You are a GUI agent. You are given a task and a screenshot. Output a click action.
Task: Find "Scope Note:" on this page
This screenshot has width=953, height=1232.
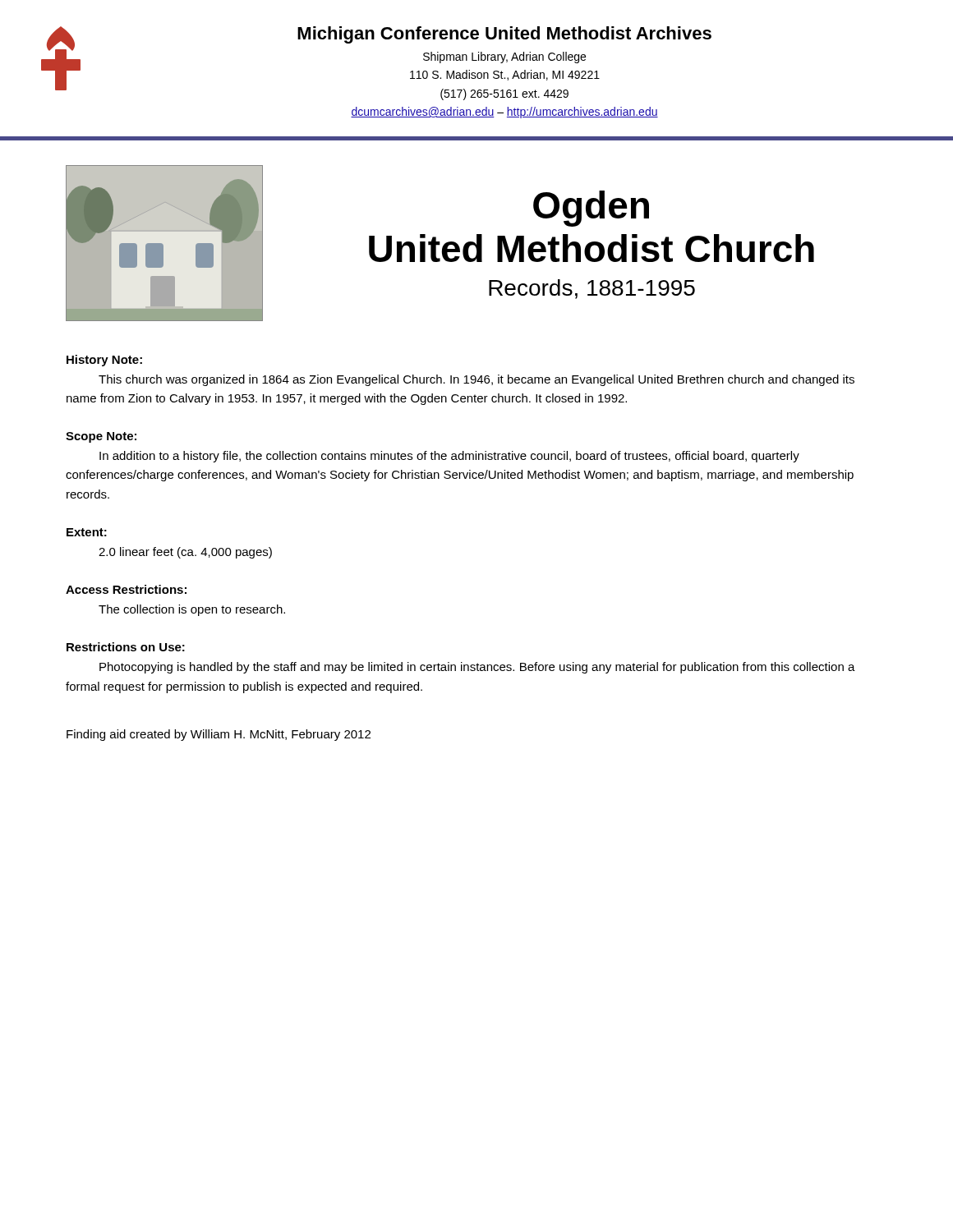point(102,436)
